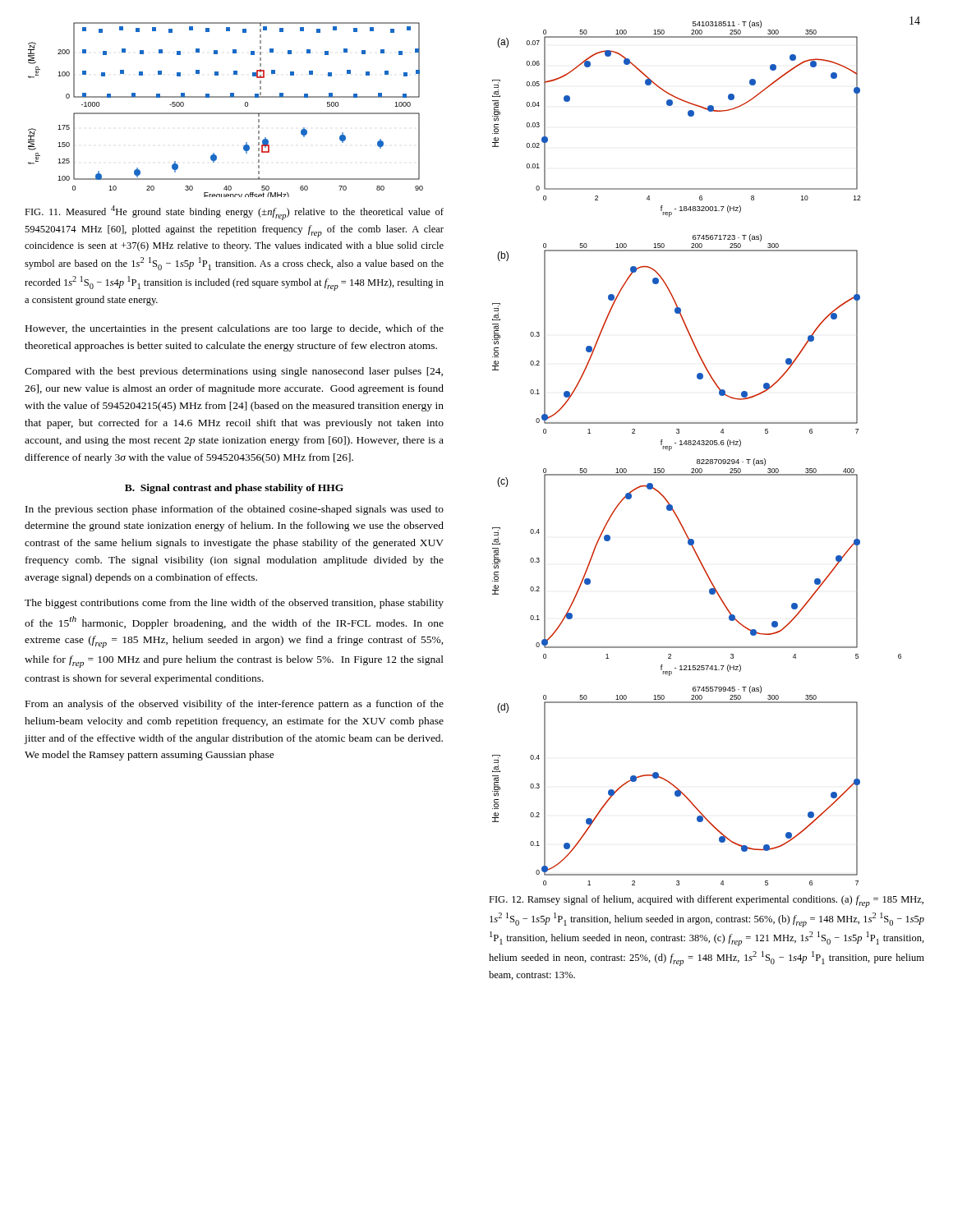The image size is (953, 1232).
Task: Point to the caption beginning "FIG. 11. Measured 4He"
Action: pos(234,255)
